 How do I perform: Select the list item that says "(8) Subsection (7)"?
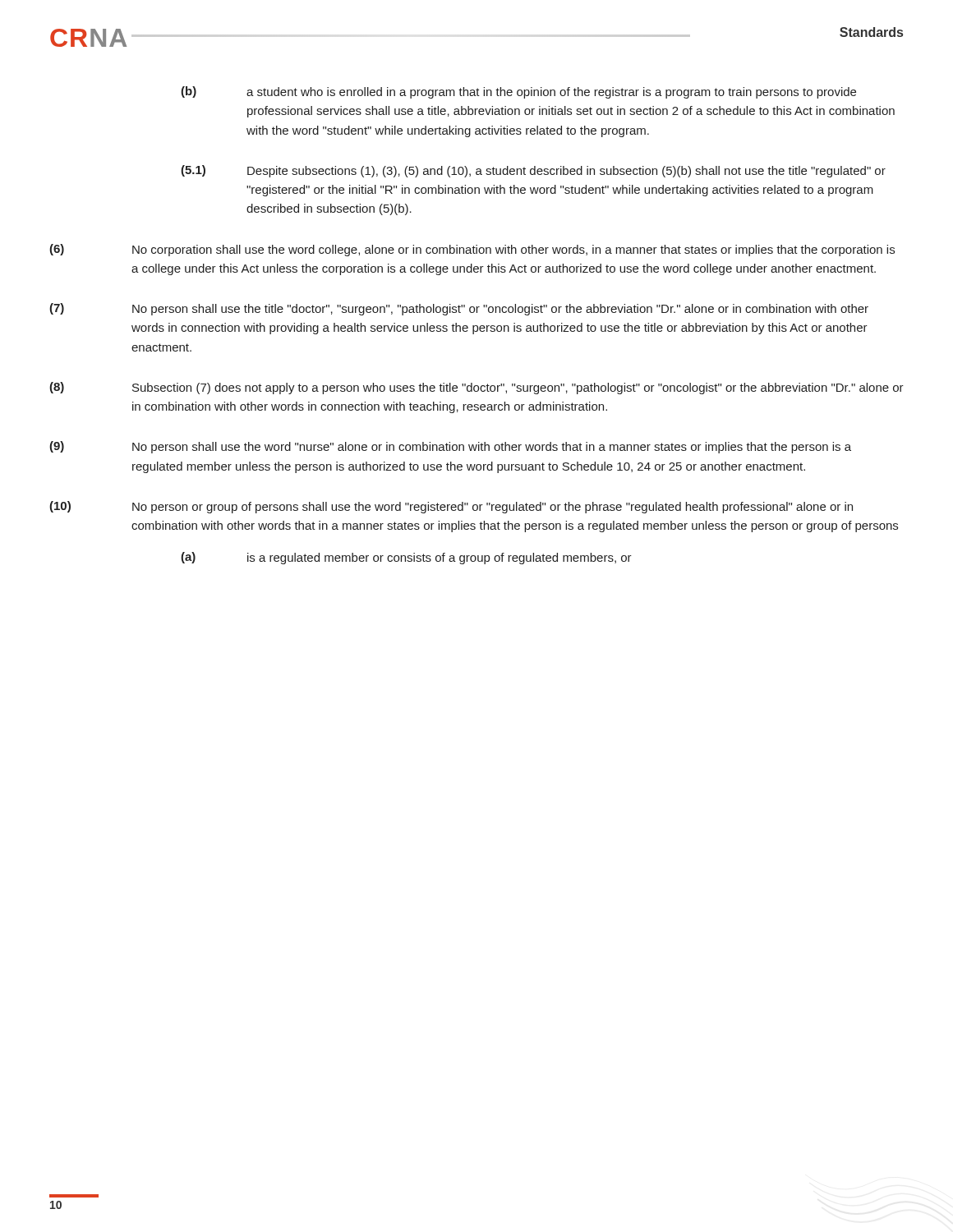coord(476,397)
